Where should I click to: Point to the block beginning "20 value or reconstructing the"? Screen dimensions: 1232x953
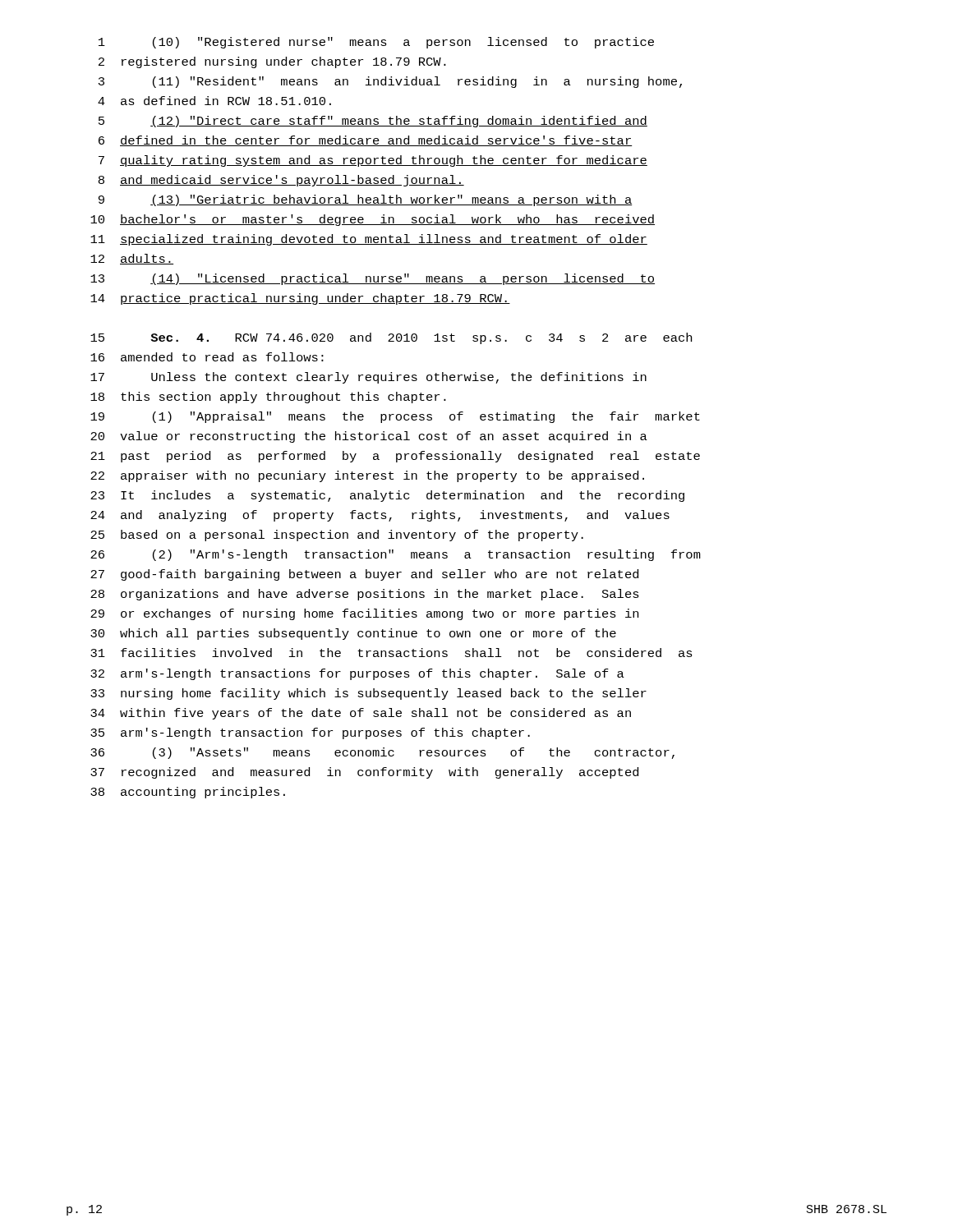476,437
